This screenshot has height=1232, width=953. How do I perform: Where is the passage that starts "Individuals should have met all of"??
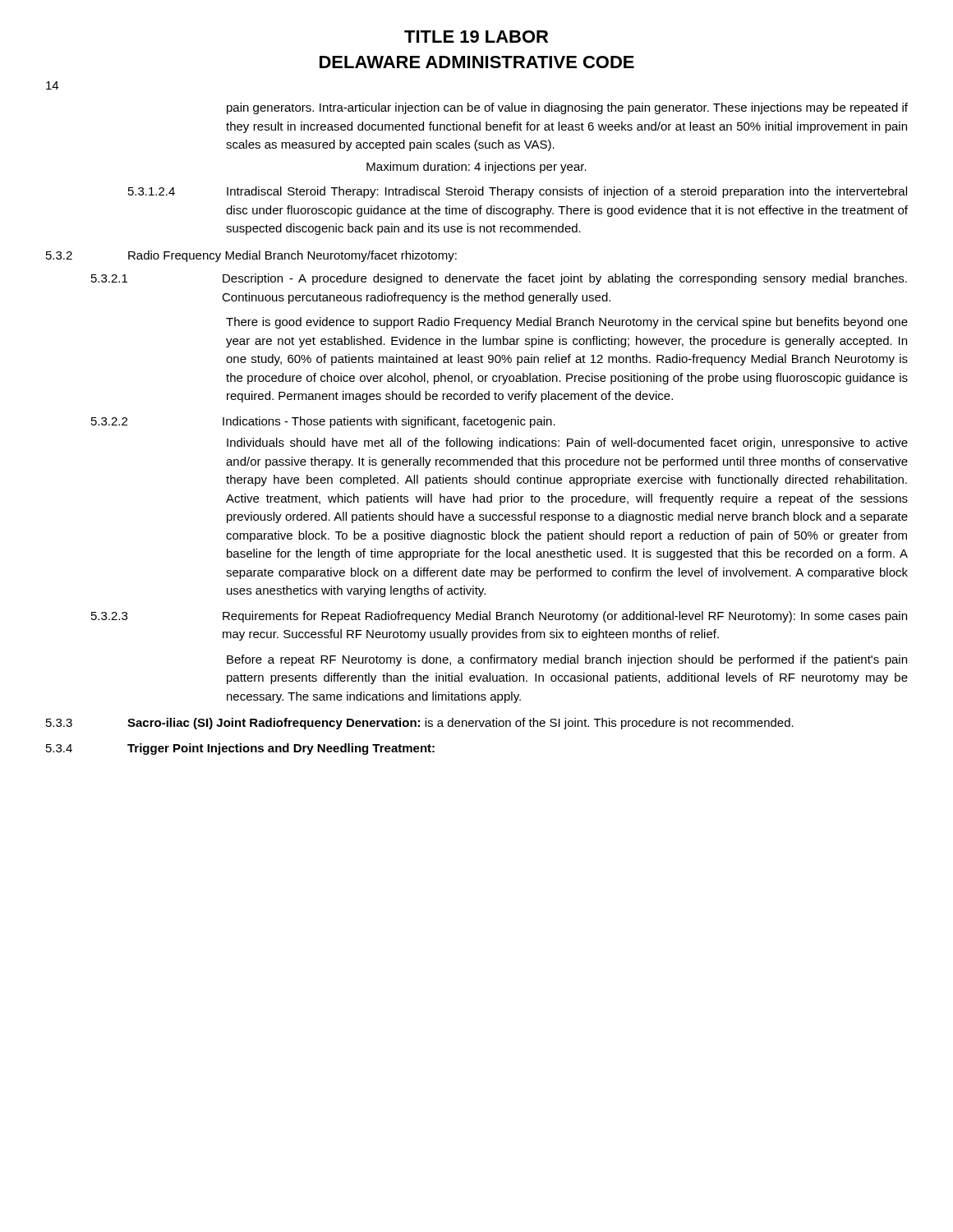pos(567,516)
